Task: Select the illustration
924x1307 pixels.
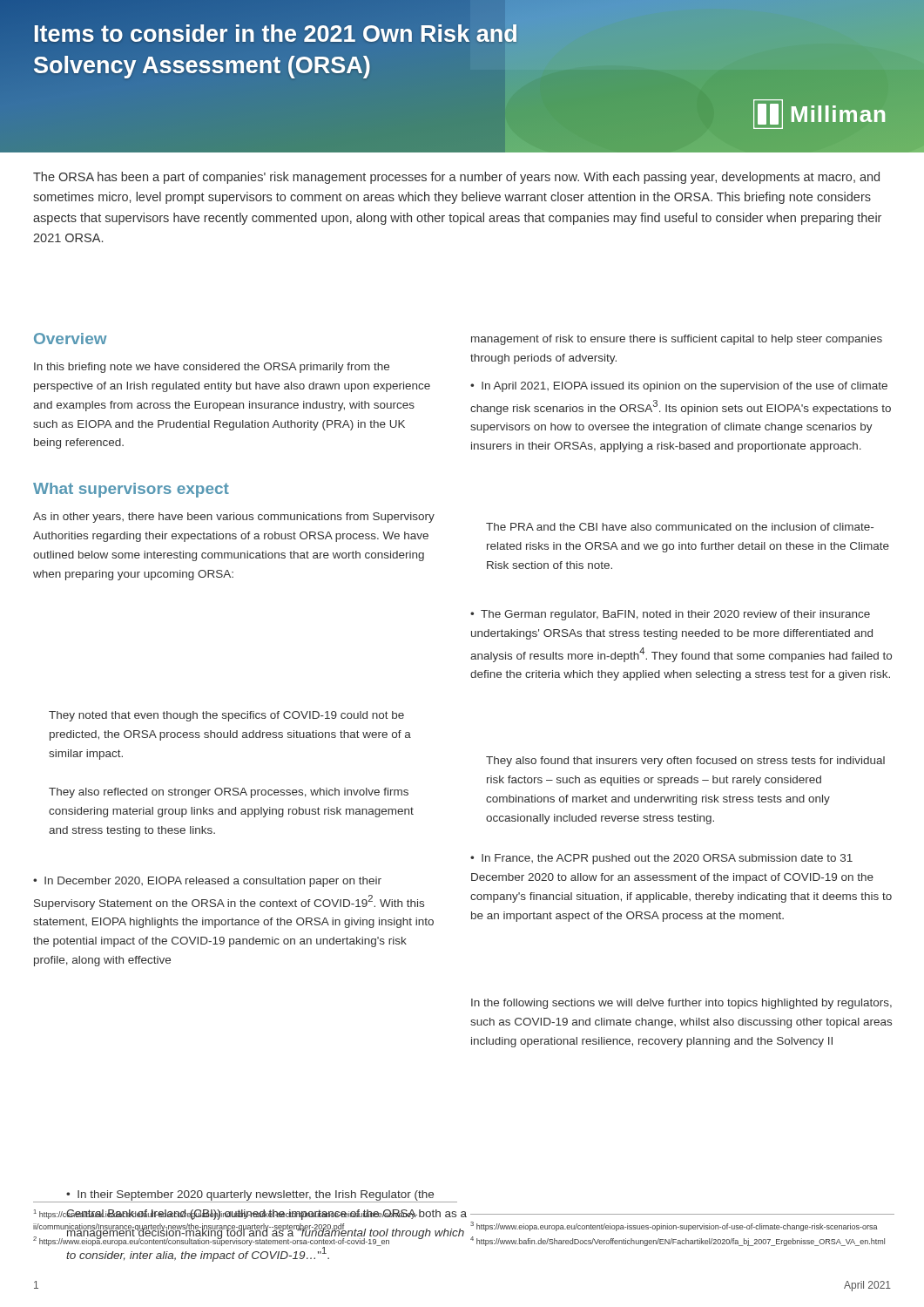Action: click(462, 76)
